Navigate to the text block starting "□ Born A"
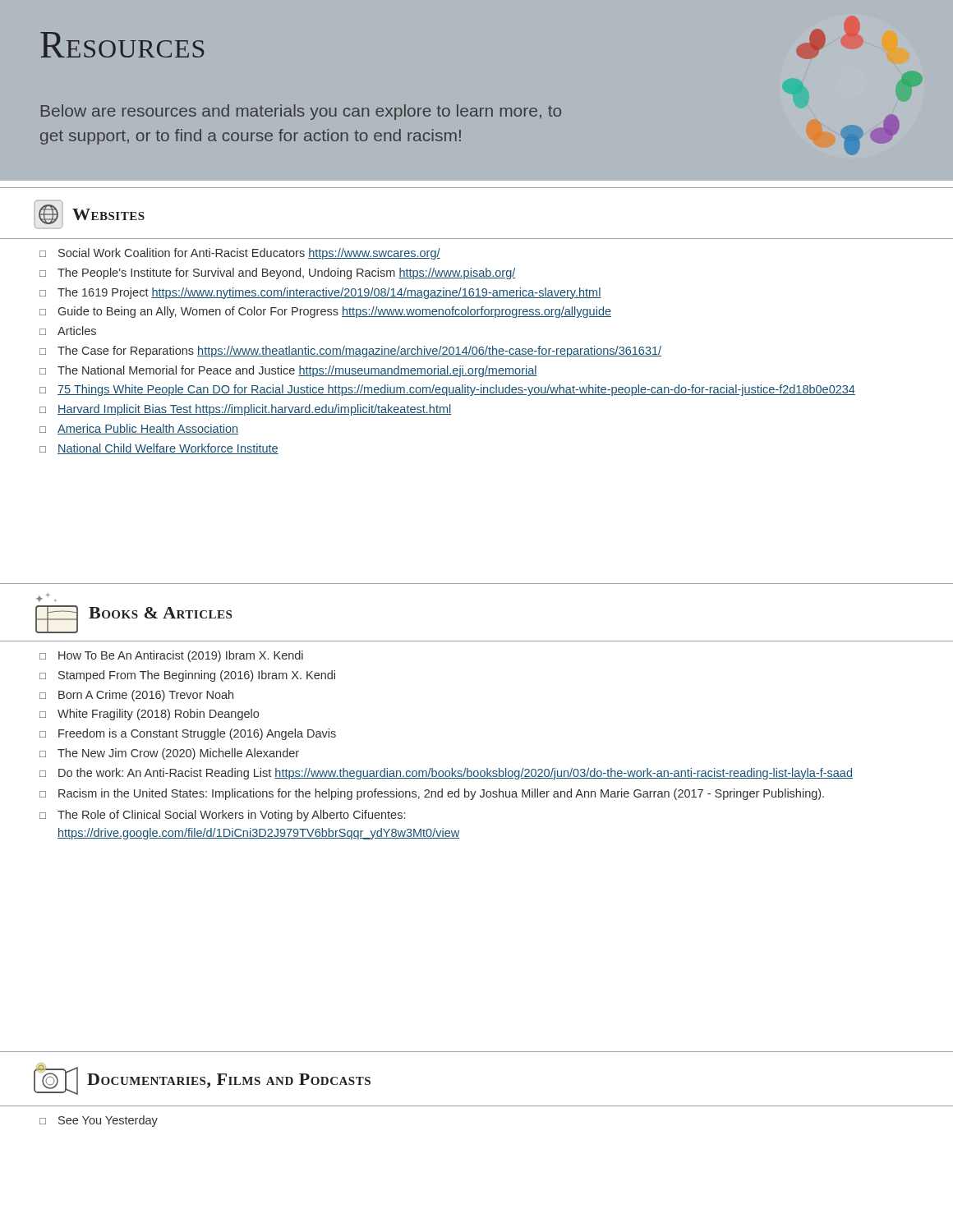This screenshot has width=953, height=1232. click(137, 695)
